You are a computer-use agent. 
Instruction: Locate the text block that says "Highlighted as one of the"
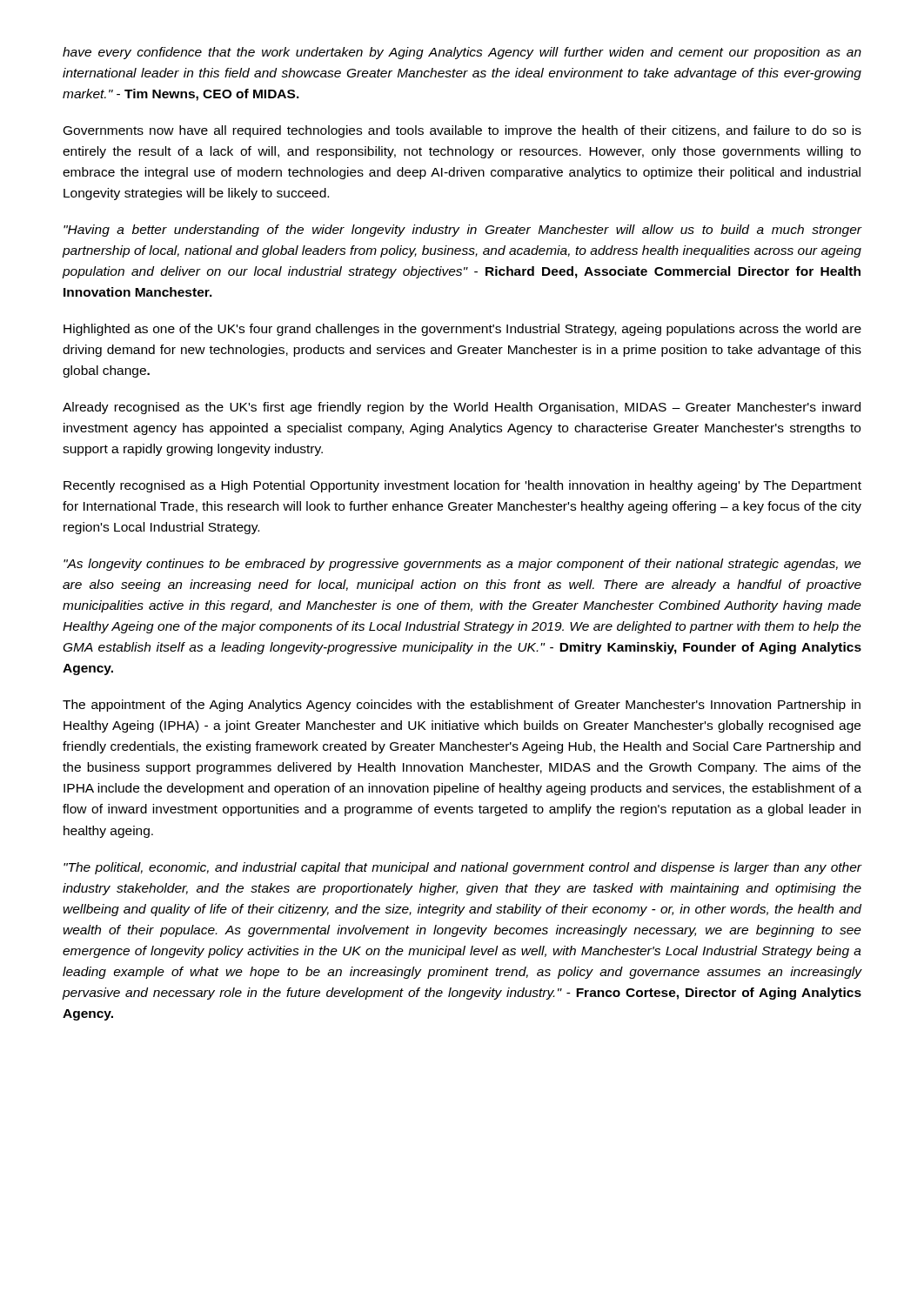[x=462, y=349]
